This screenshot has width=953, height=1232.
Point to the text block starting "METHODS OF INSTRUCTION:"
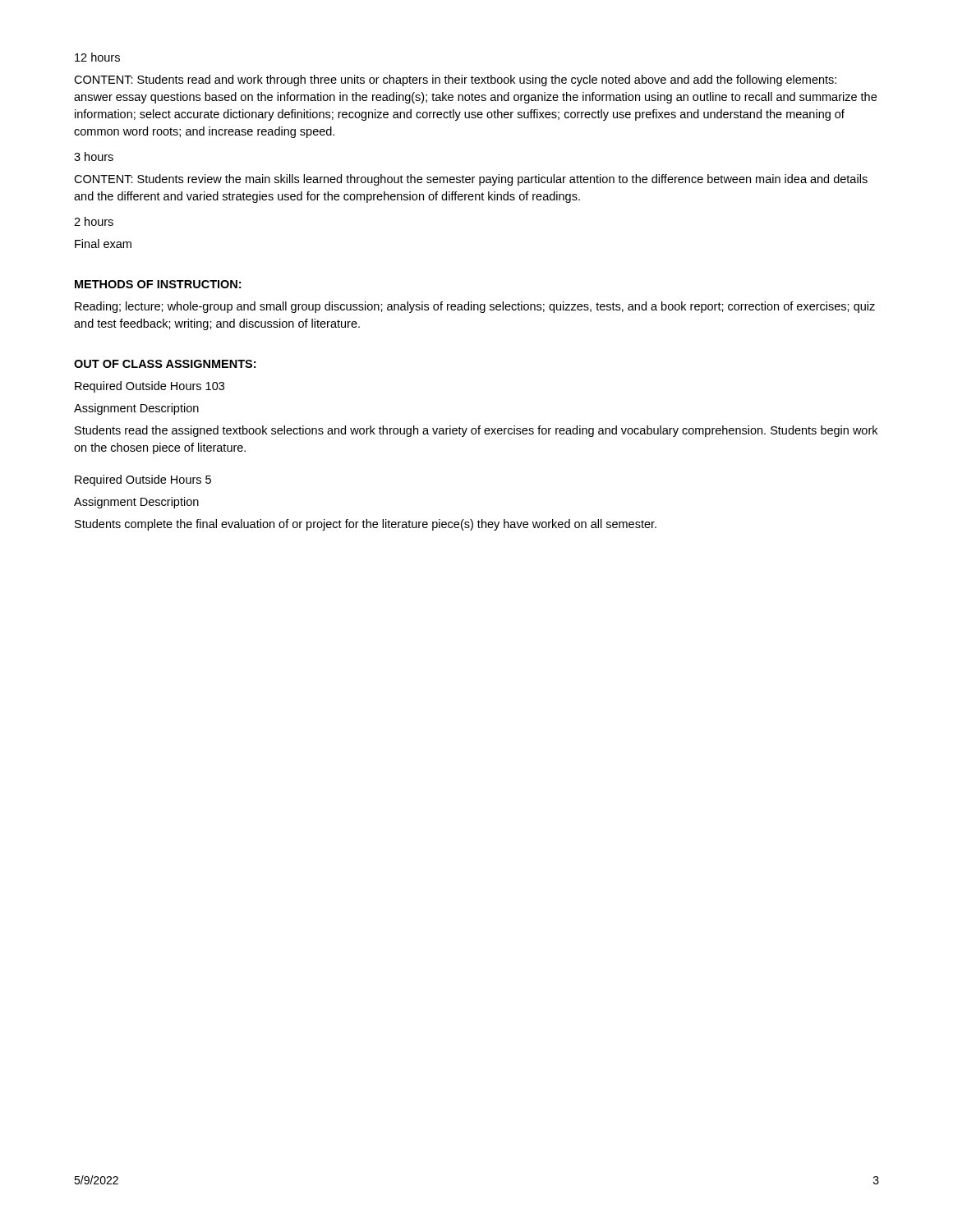coord(158,284)
